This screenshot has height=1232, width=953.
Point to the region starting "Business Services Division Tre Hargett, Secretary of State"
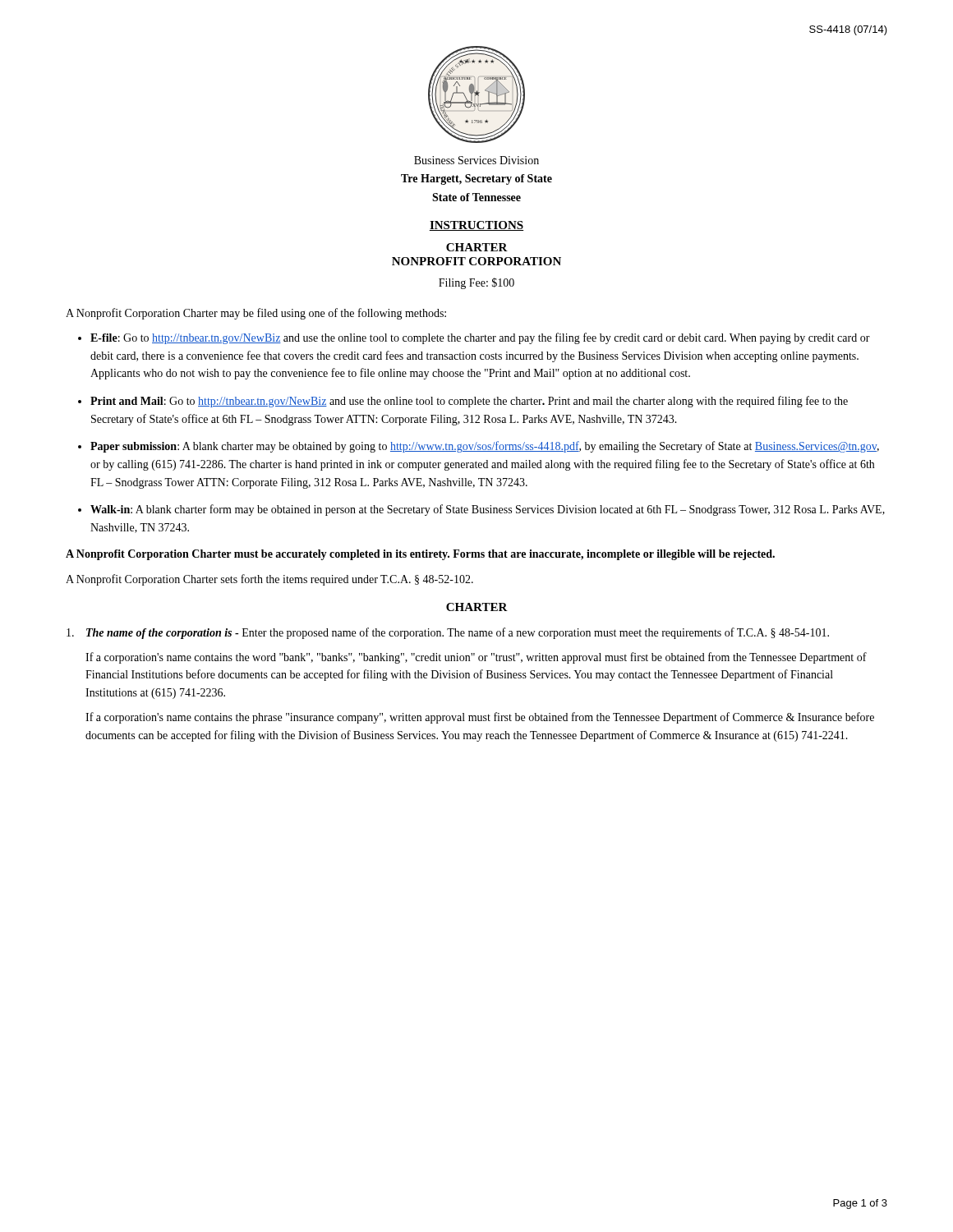click(x=476, y=179)
